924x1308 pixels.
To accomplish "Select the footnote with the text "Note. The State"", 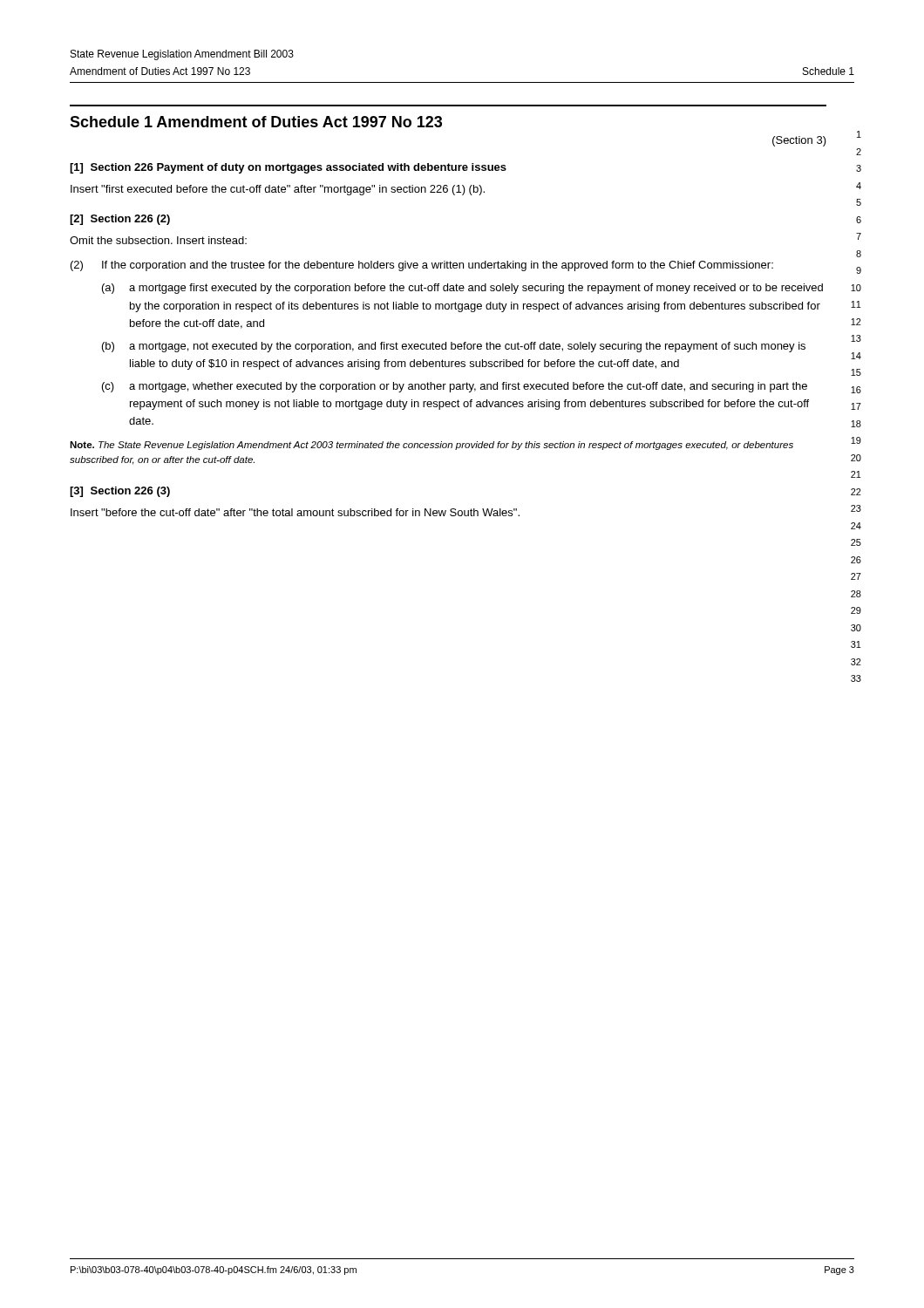I will pos(432,452).
